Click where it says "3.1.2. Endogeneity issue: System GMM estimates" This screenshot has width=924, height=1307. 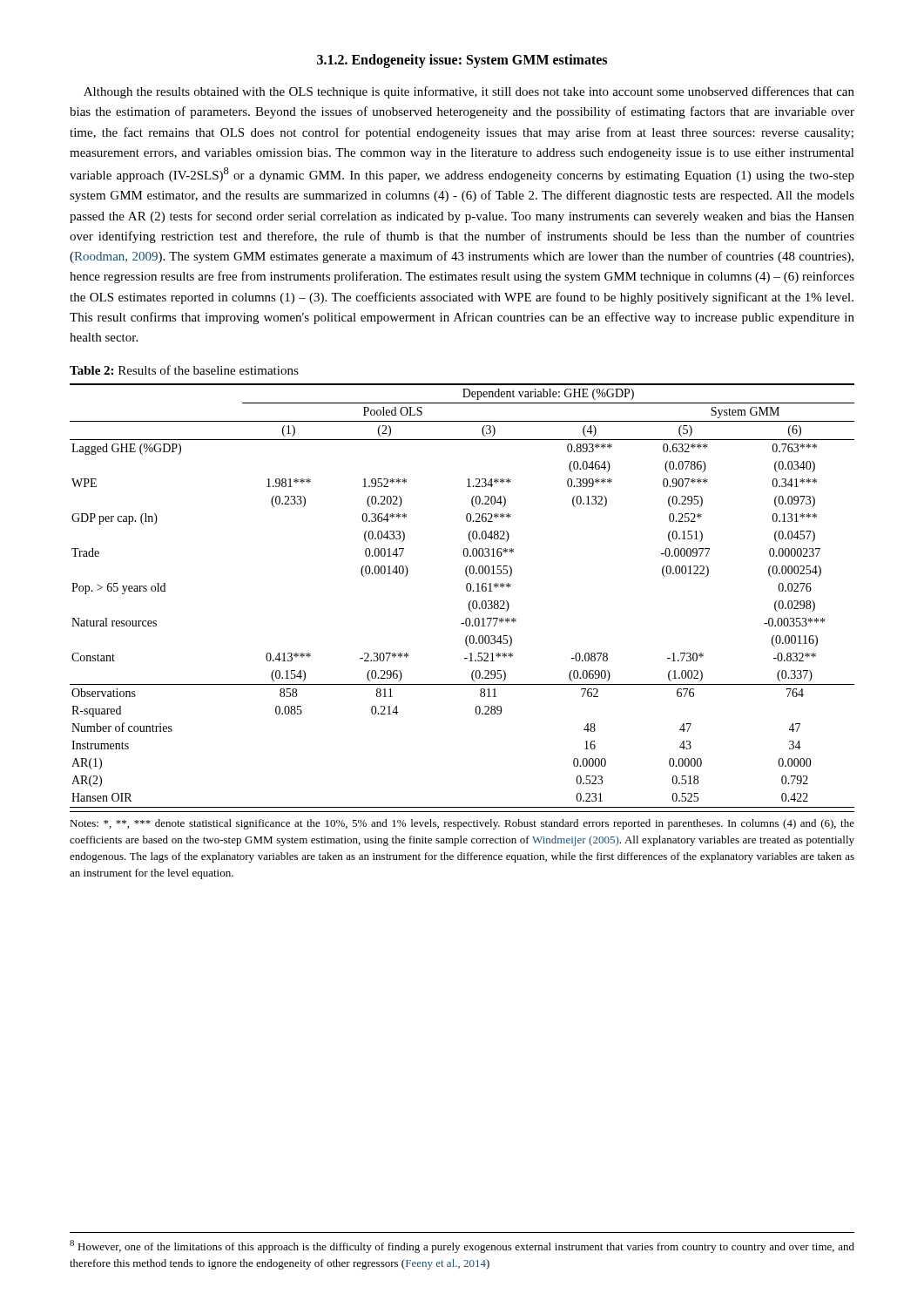(462, 60)
